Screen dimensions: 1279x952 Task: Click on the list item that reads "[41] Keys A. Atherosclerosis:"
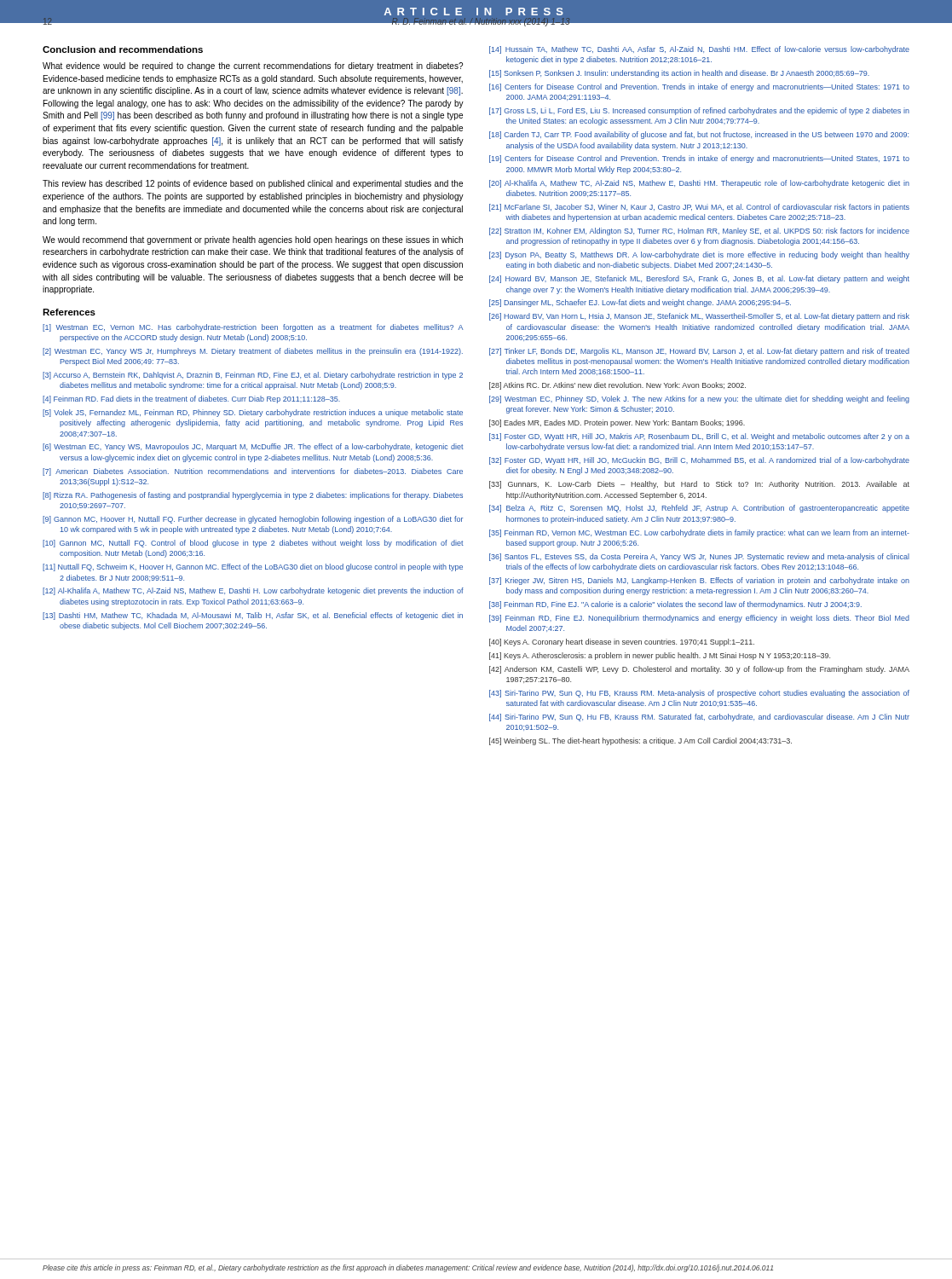660,656
